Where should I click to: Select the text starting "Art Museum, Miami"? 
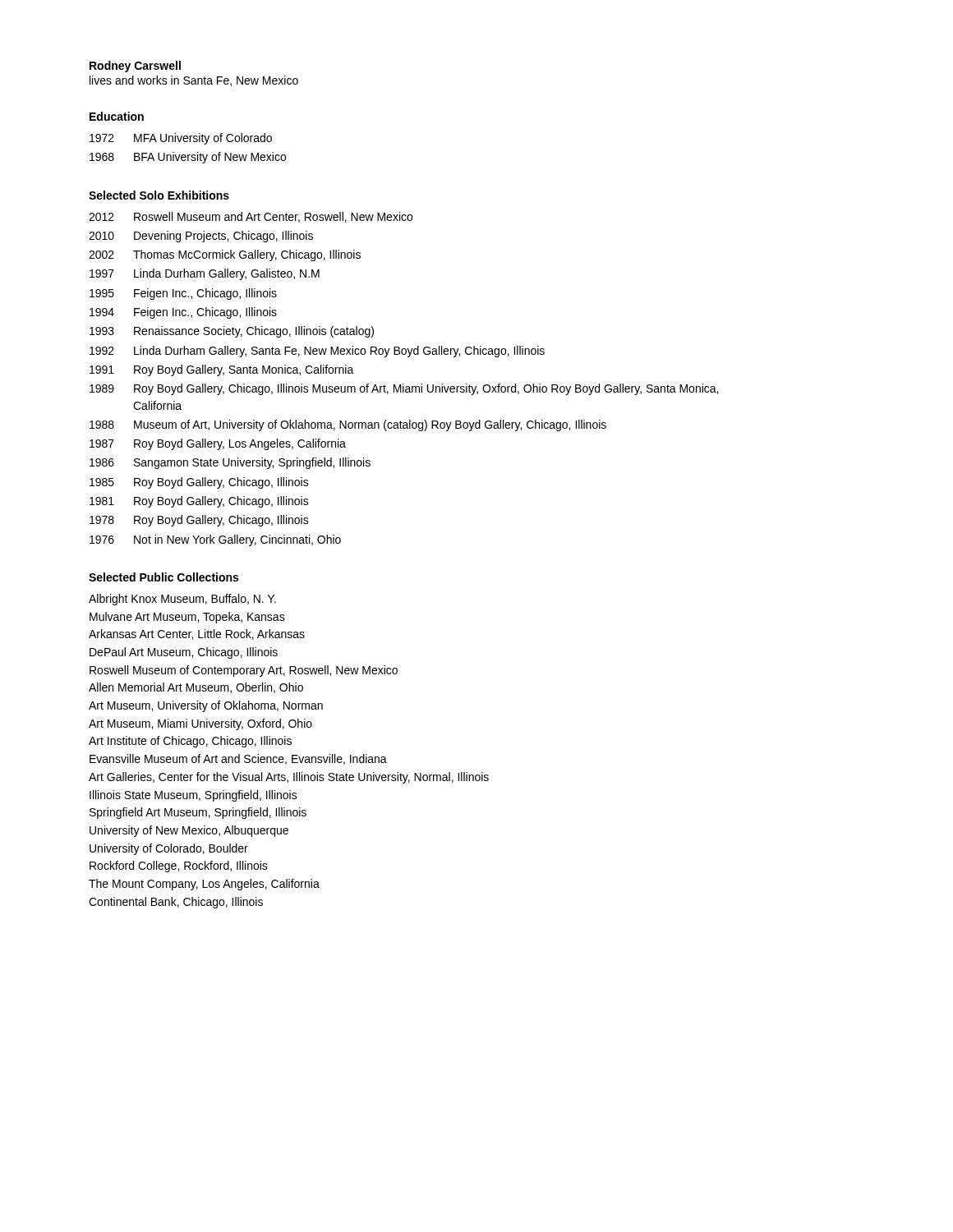coord(200,723)
